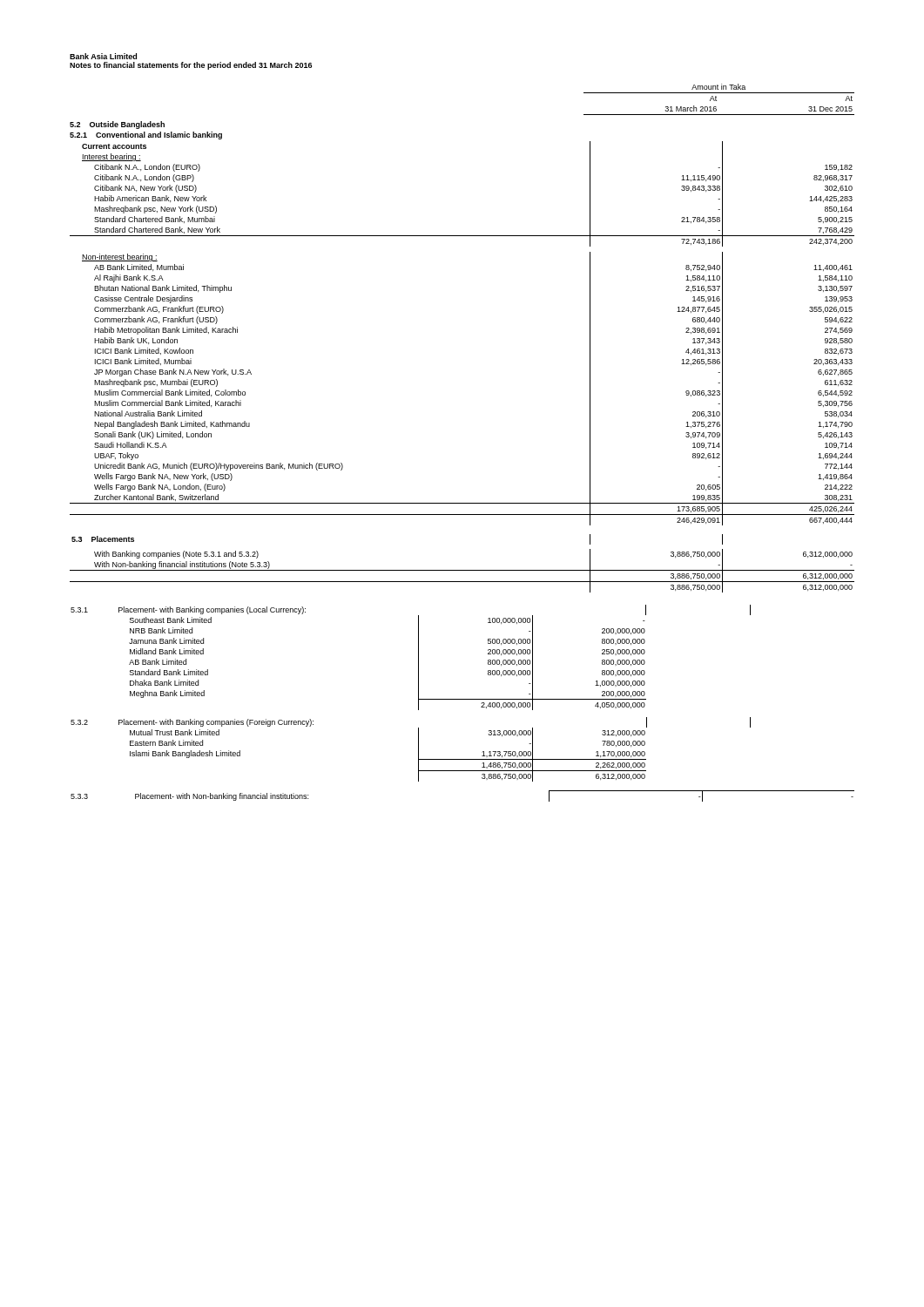
Task: Click on the section header that reads "5.2.1 Conventional and Islamic banking"
Action: click(x=146, y=135)
